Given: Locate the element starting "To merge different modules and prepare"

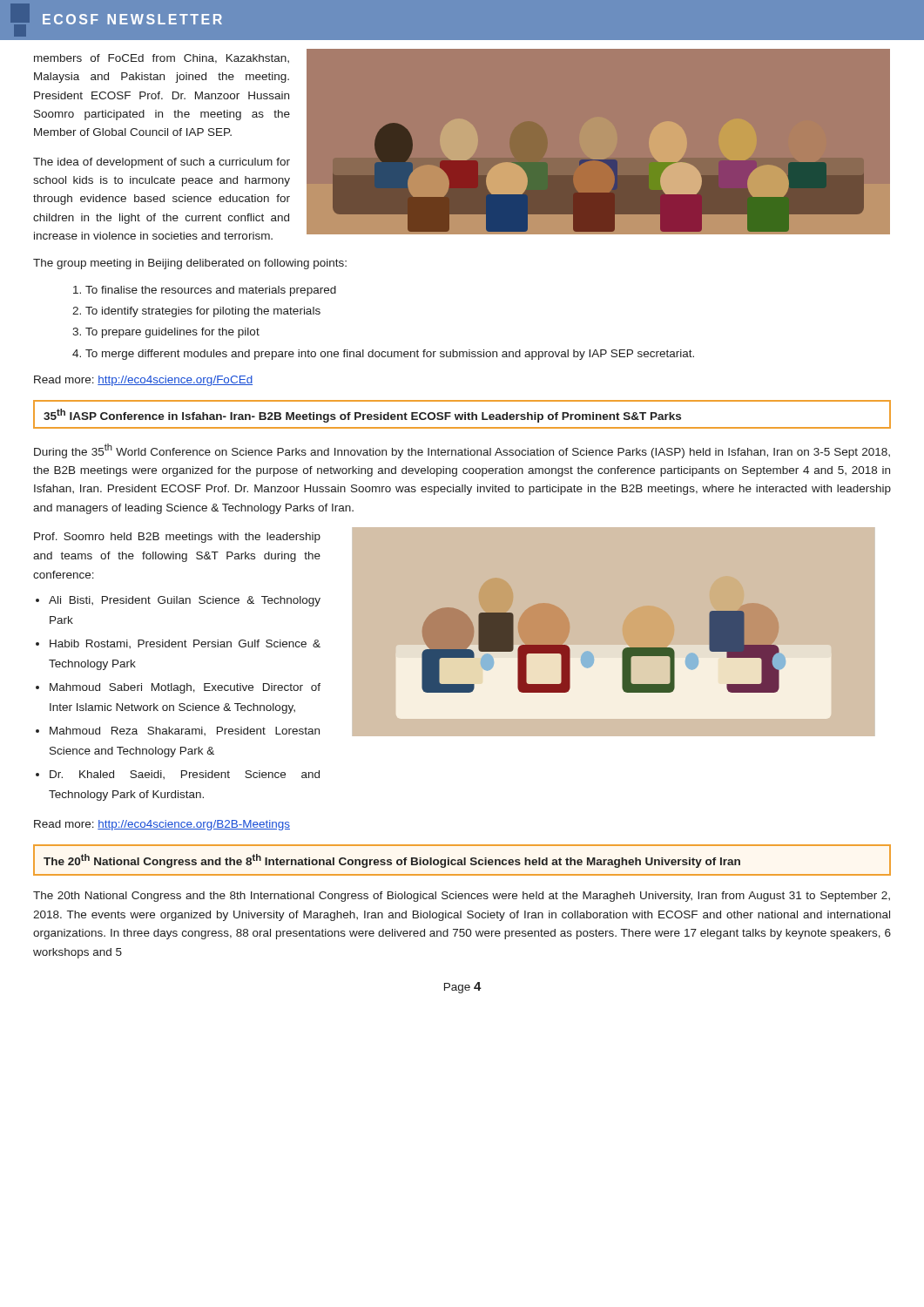Looking at the screenshot, I should click(x=390, y=353).
